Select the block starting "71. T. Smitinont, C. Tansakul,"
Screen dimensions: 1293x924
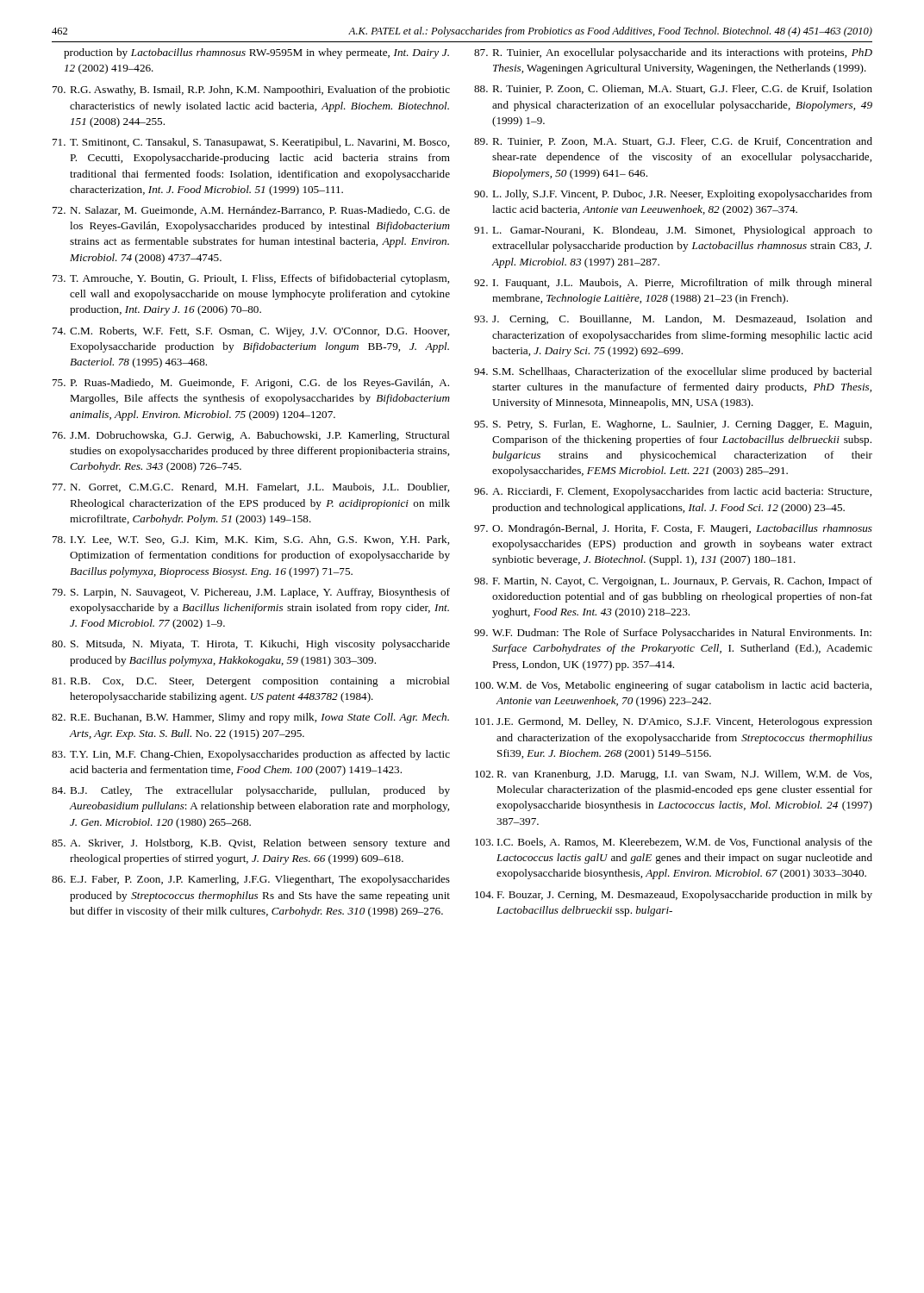point(251,166)
